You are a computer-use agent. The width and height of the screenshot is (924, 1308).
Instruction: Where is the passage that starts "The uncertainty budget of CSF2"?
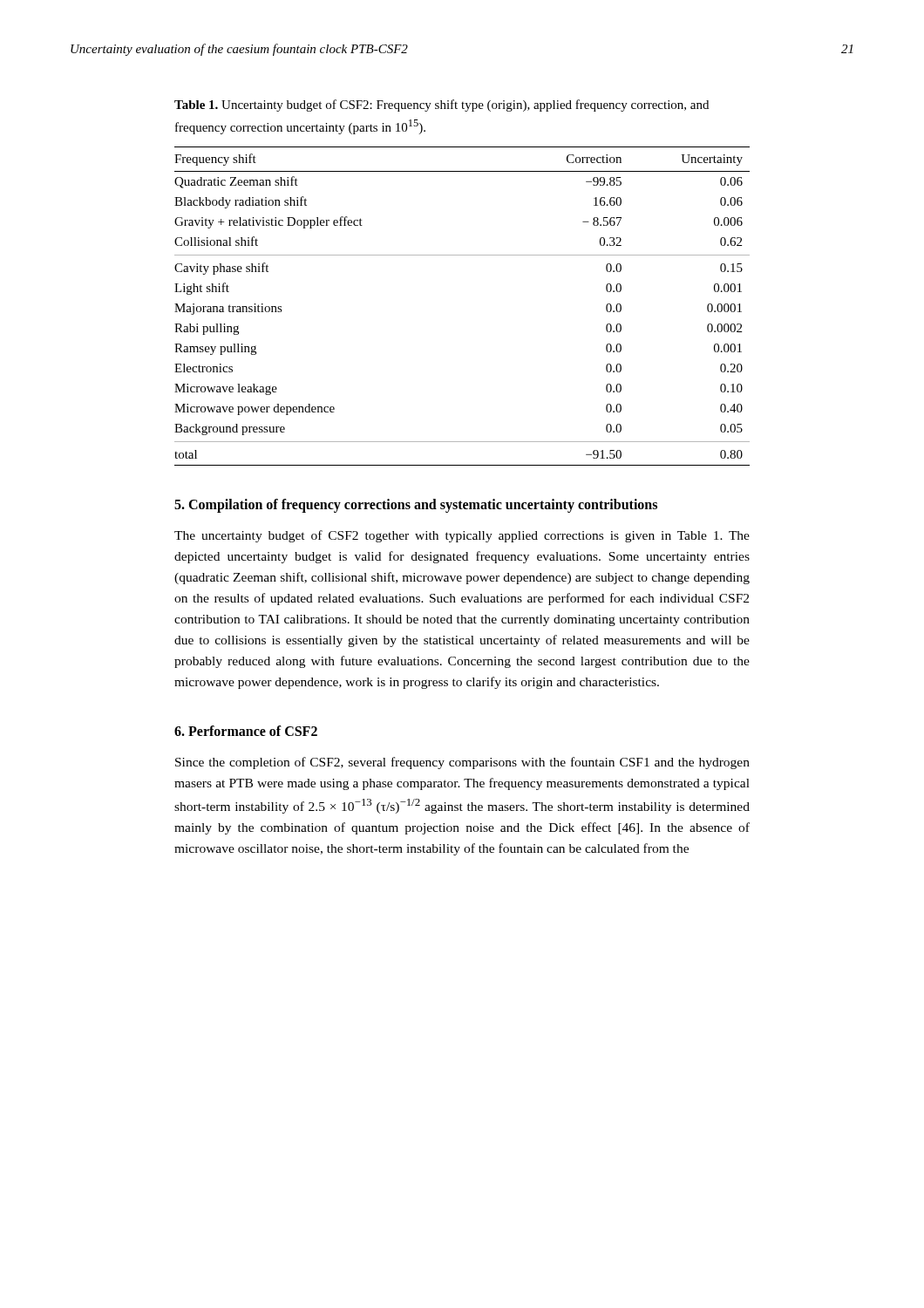(462, 608)
